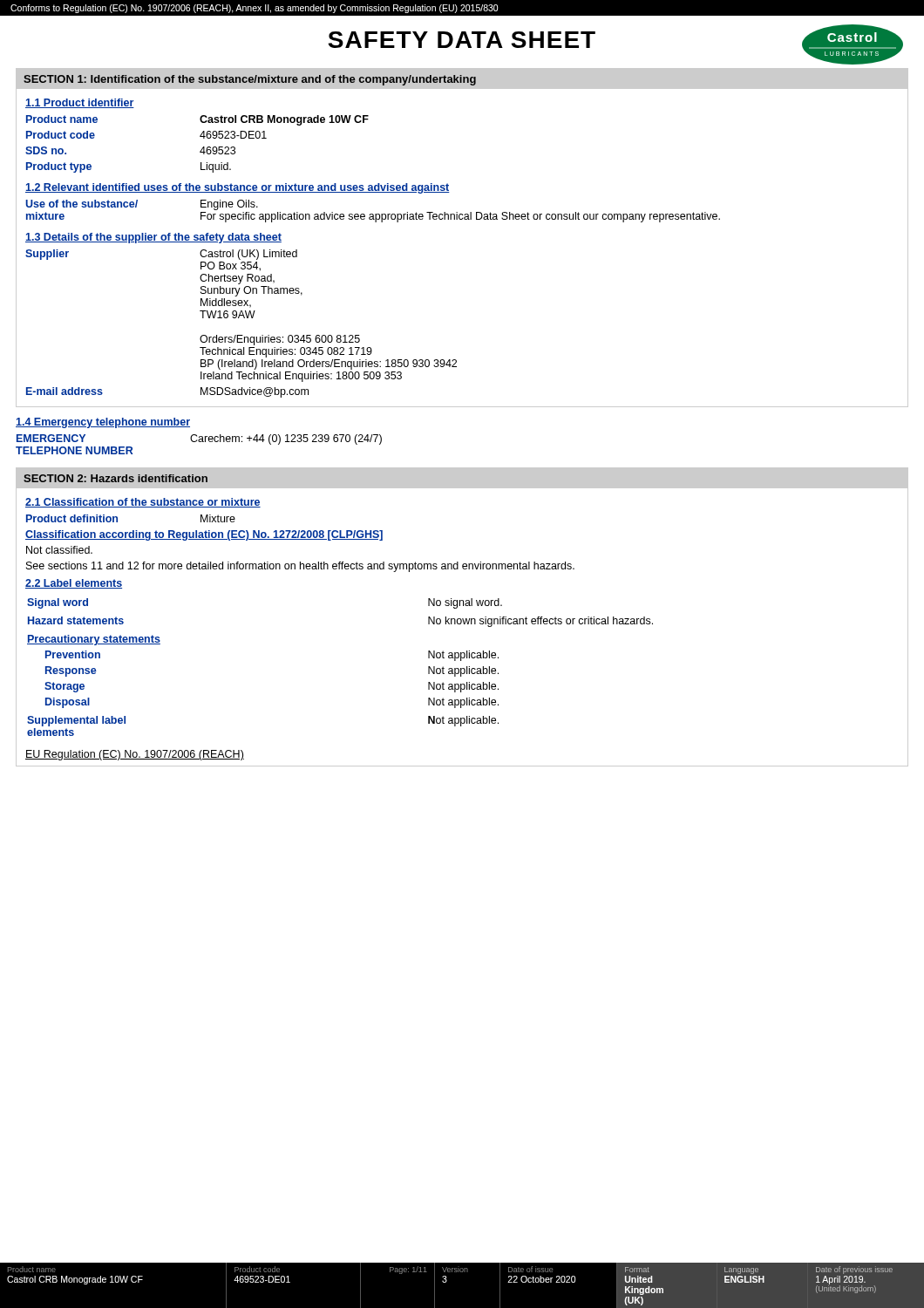
Task: Point to "Disposal Not applicable."
Action: [462, 702]
